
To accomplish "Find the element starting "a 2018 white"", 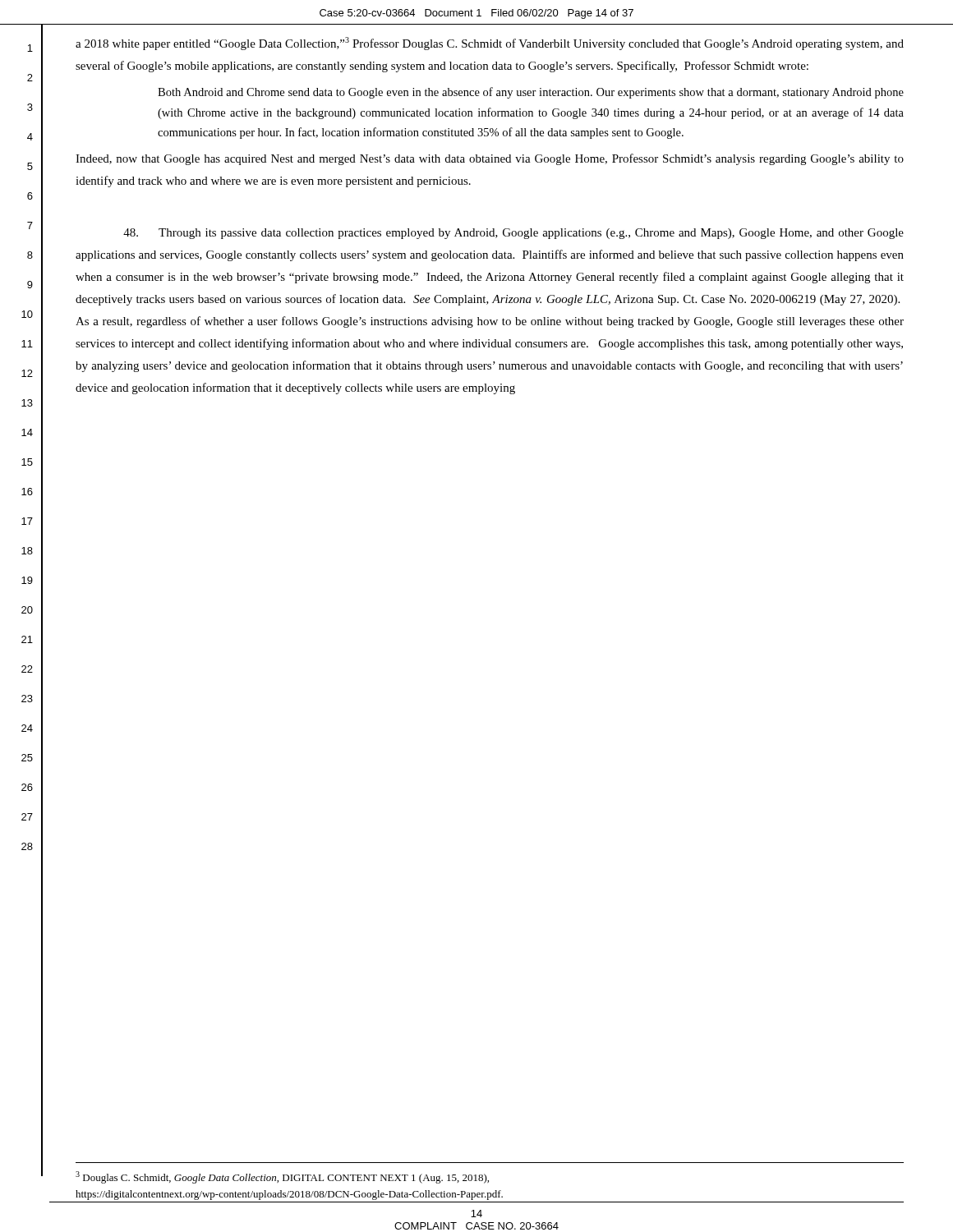I will click(490, 54).
